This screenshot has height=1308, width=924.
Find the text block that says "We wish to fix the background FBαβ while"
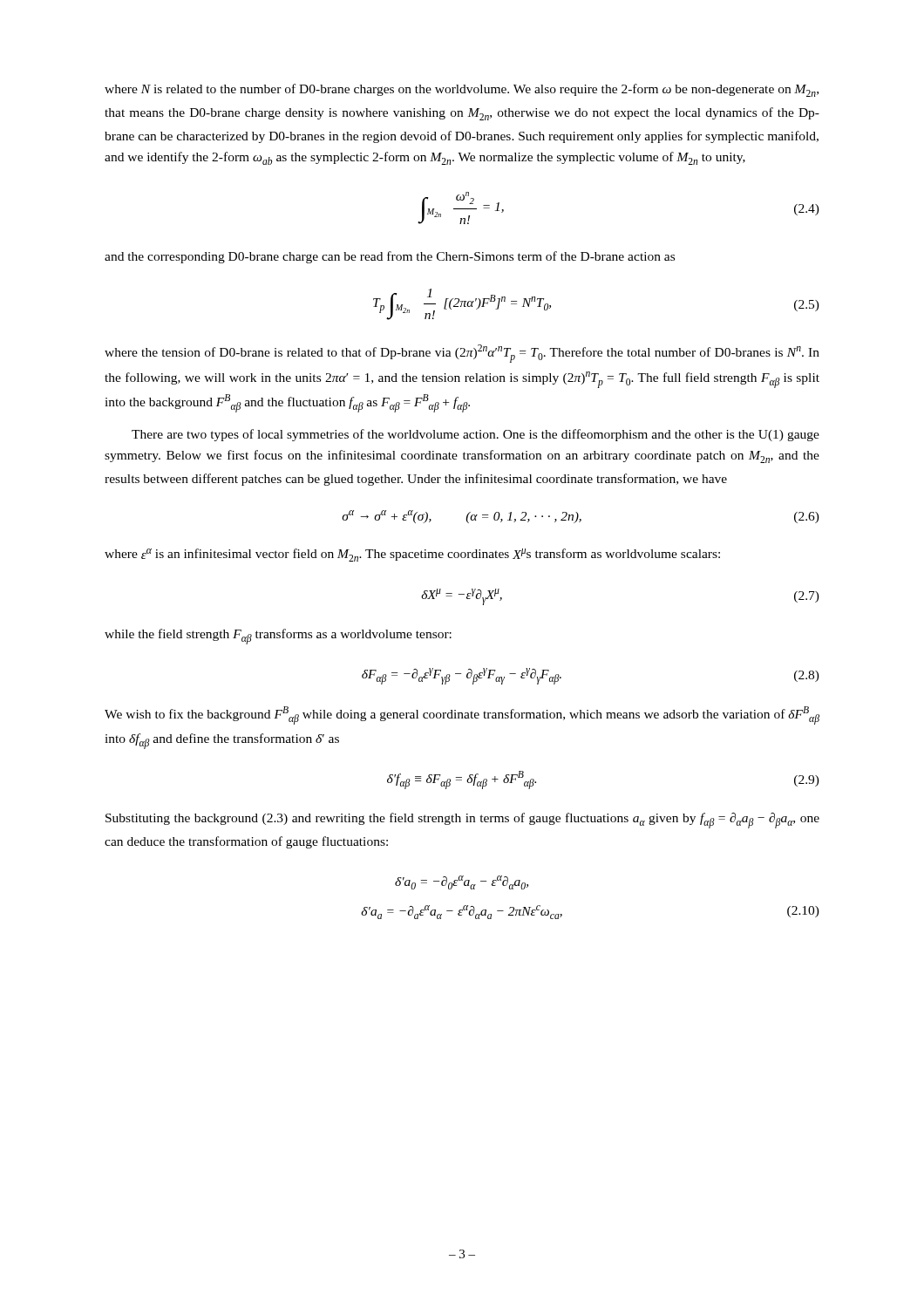[462, 727]
